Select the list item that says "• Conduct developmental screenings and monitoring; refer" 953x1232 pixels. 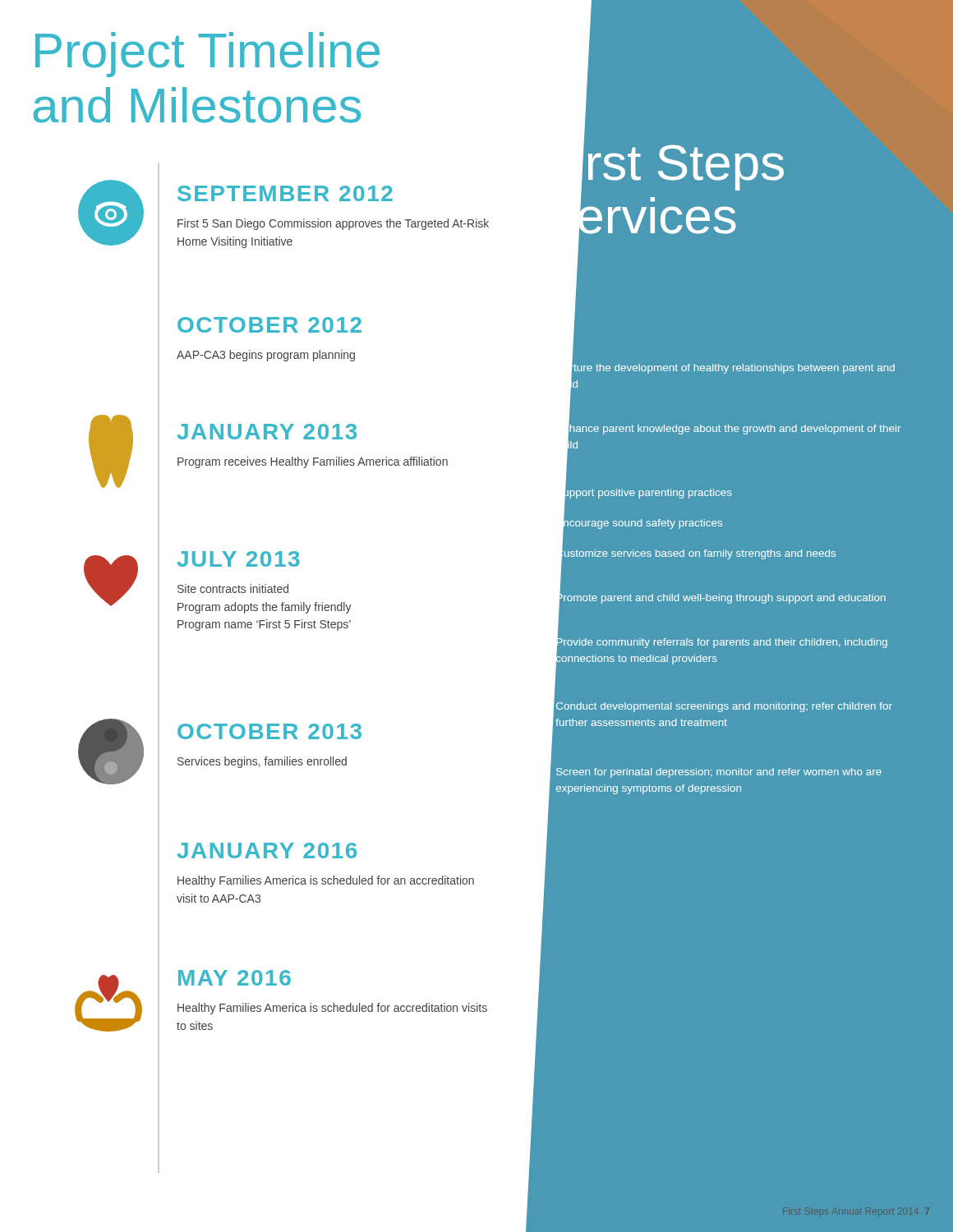pos(723,714)
